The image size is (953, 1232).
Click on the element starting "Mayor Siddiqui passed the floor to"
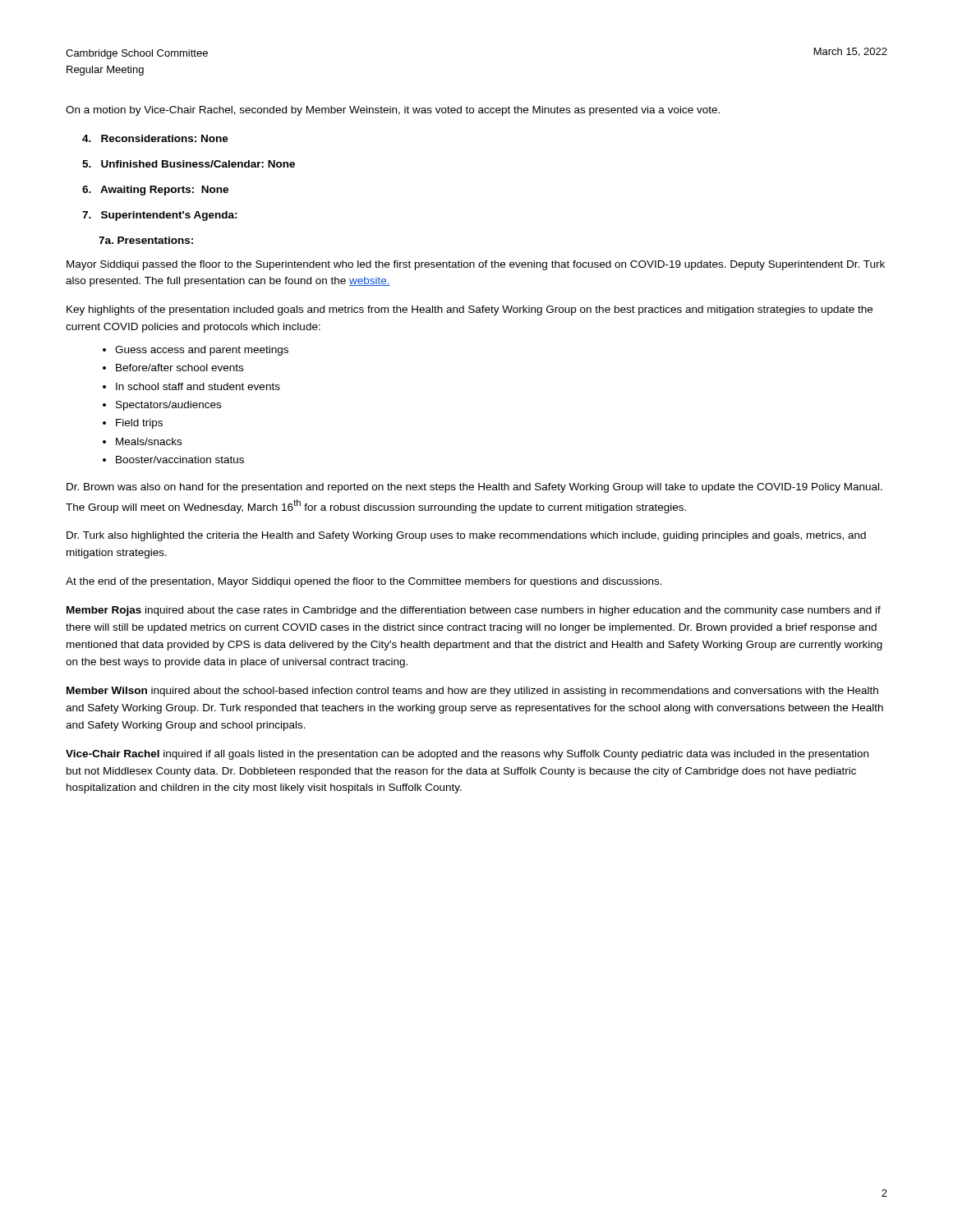pos(475,272)
